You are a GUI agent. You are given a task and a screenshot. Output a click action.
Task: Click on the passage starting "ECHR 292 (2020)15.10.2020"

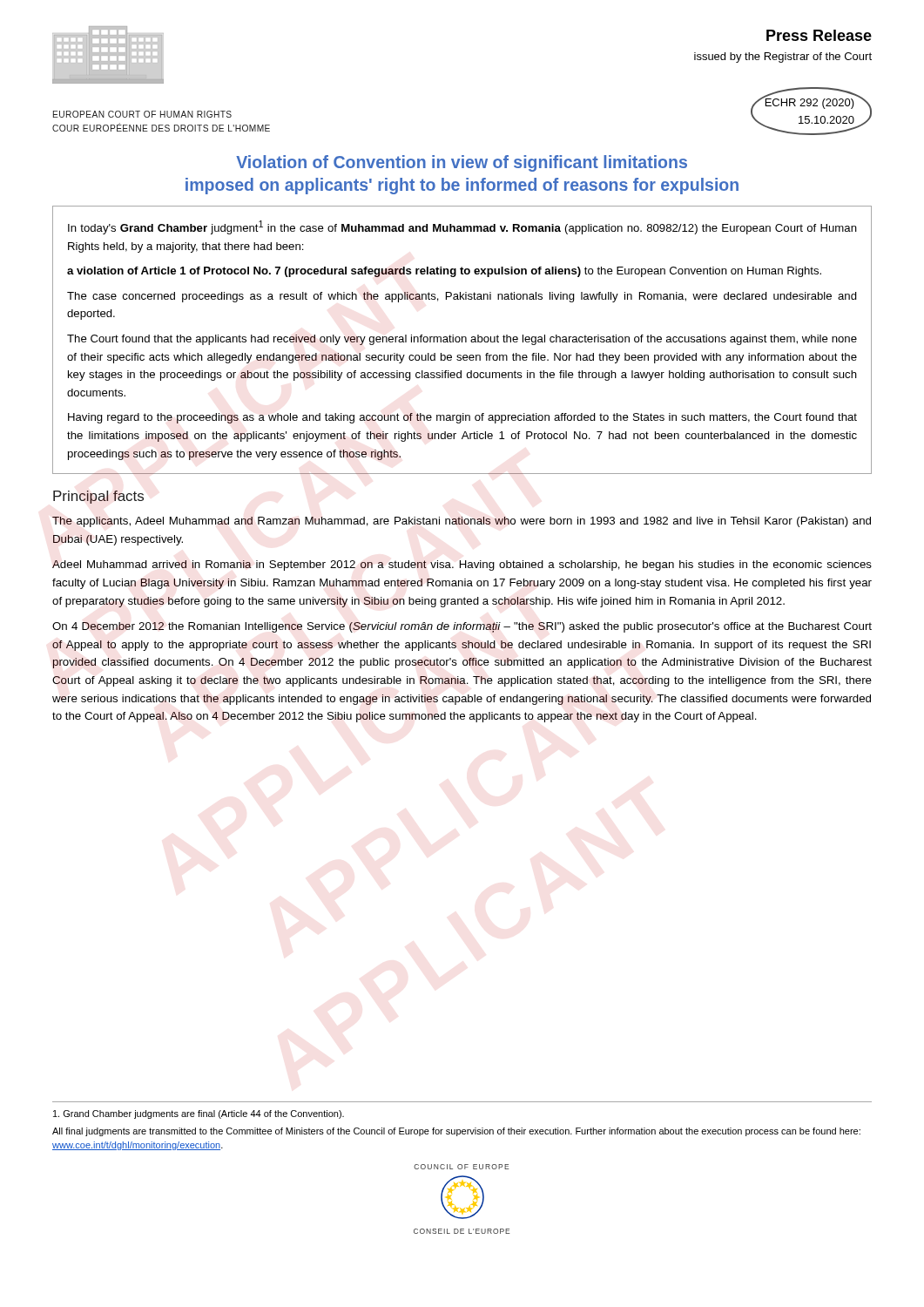click(809, 111)
